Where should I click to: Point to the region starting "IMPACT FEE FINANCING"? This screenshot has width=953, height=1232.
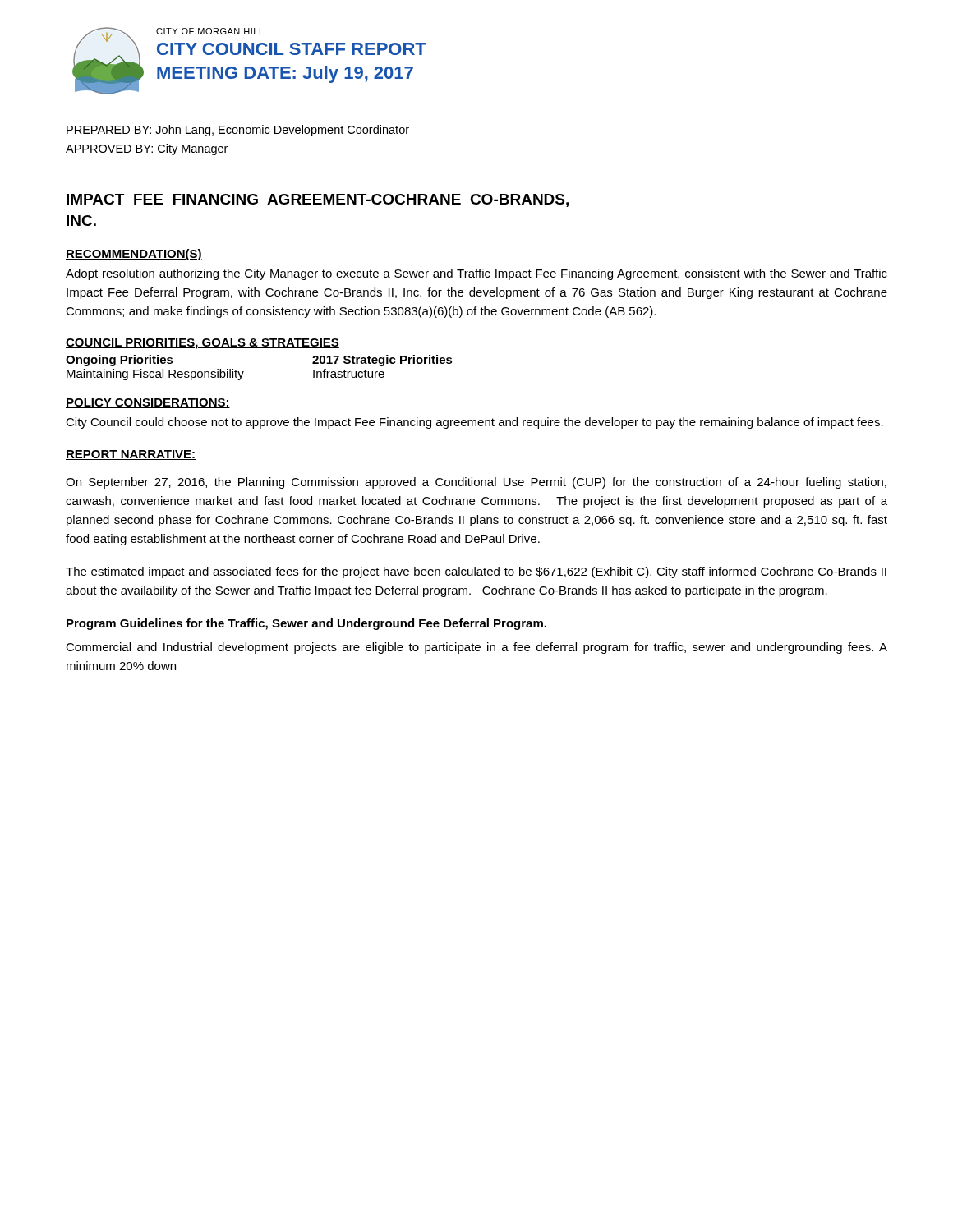point(318,210)
